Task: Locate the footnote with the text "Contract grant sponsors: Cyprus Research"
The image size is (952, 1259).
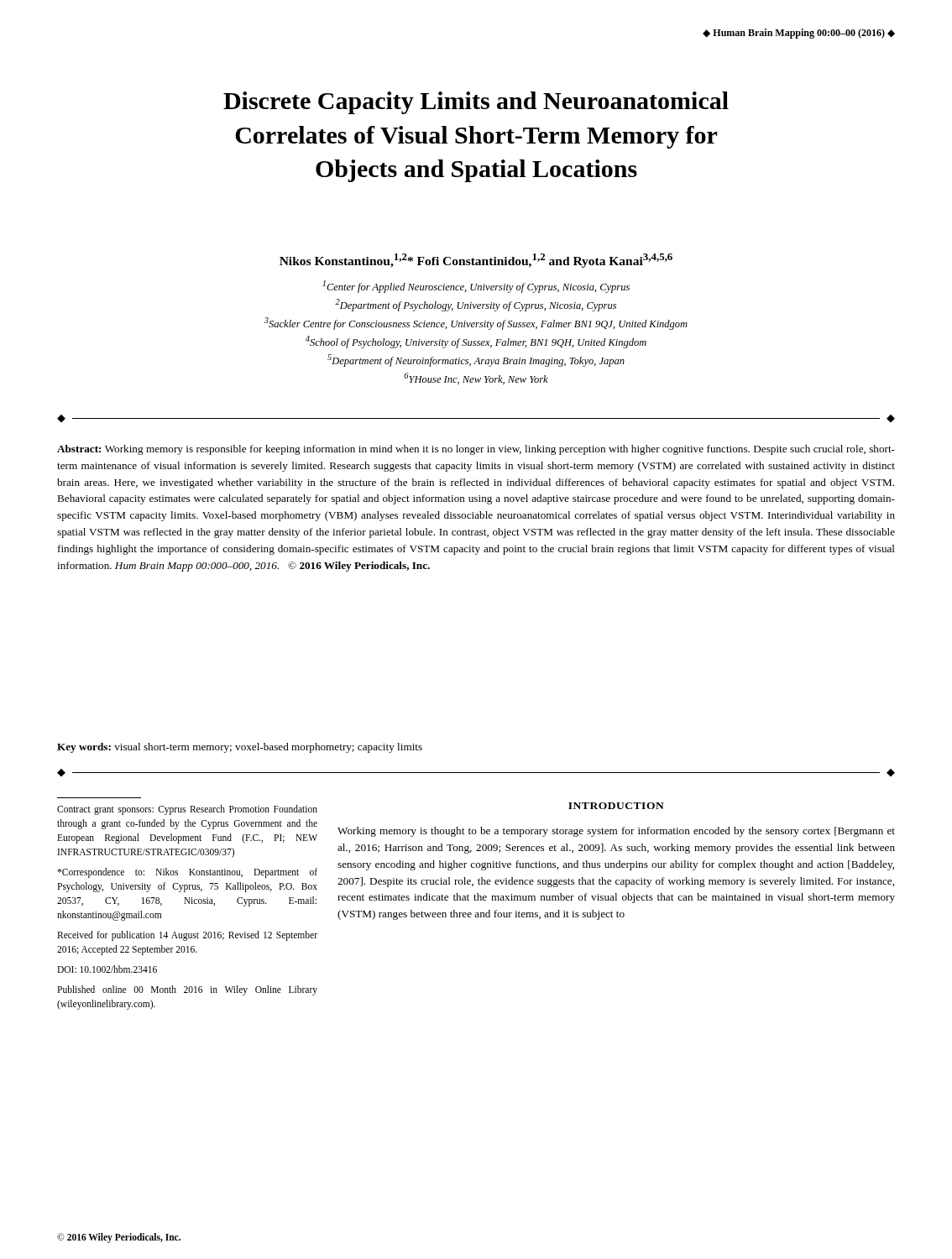Action: (187, 831)
